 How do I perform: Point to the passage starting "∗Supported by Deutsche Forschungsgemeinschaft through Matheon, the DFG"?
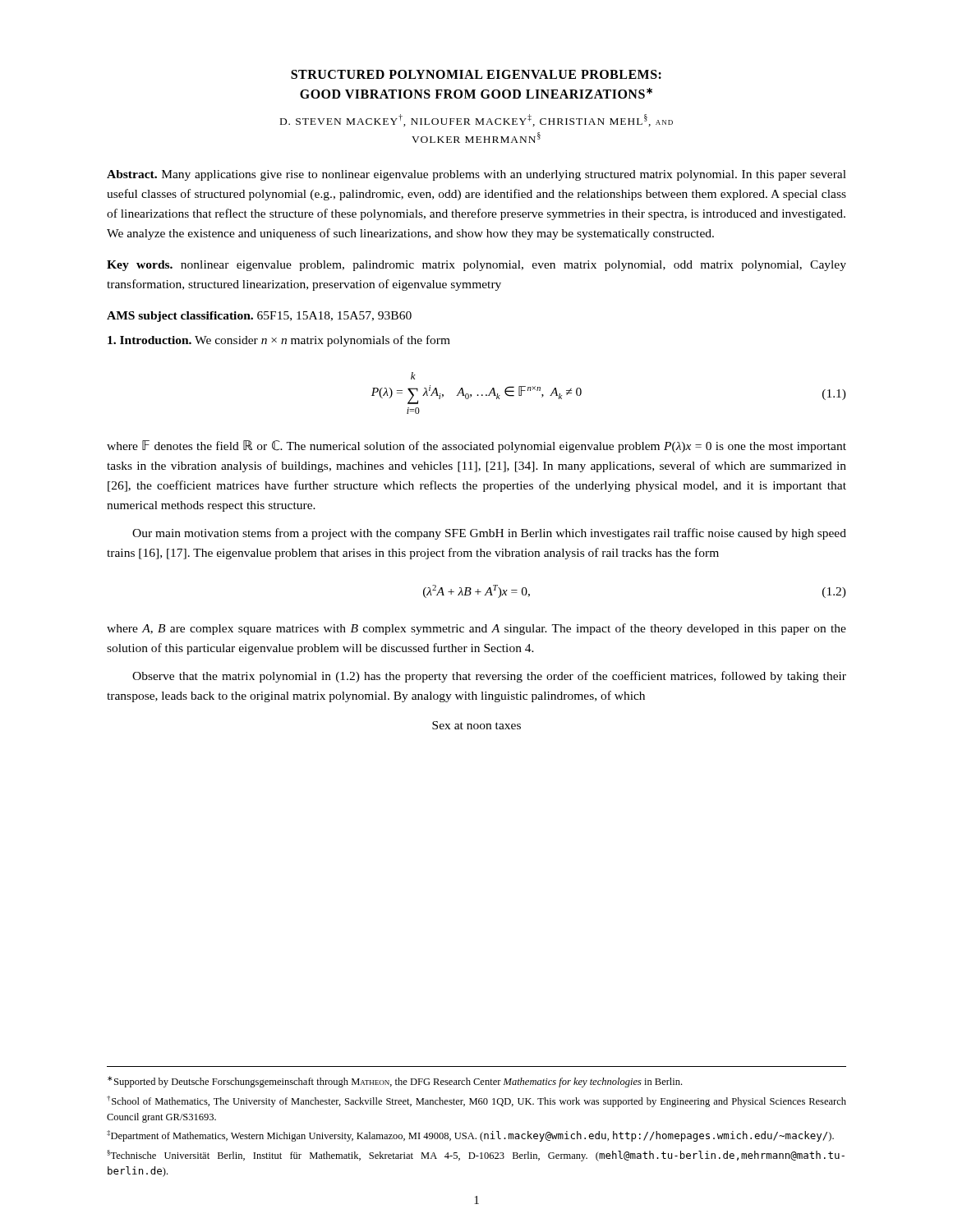395,1081
